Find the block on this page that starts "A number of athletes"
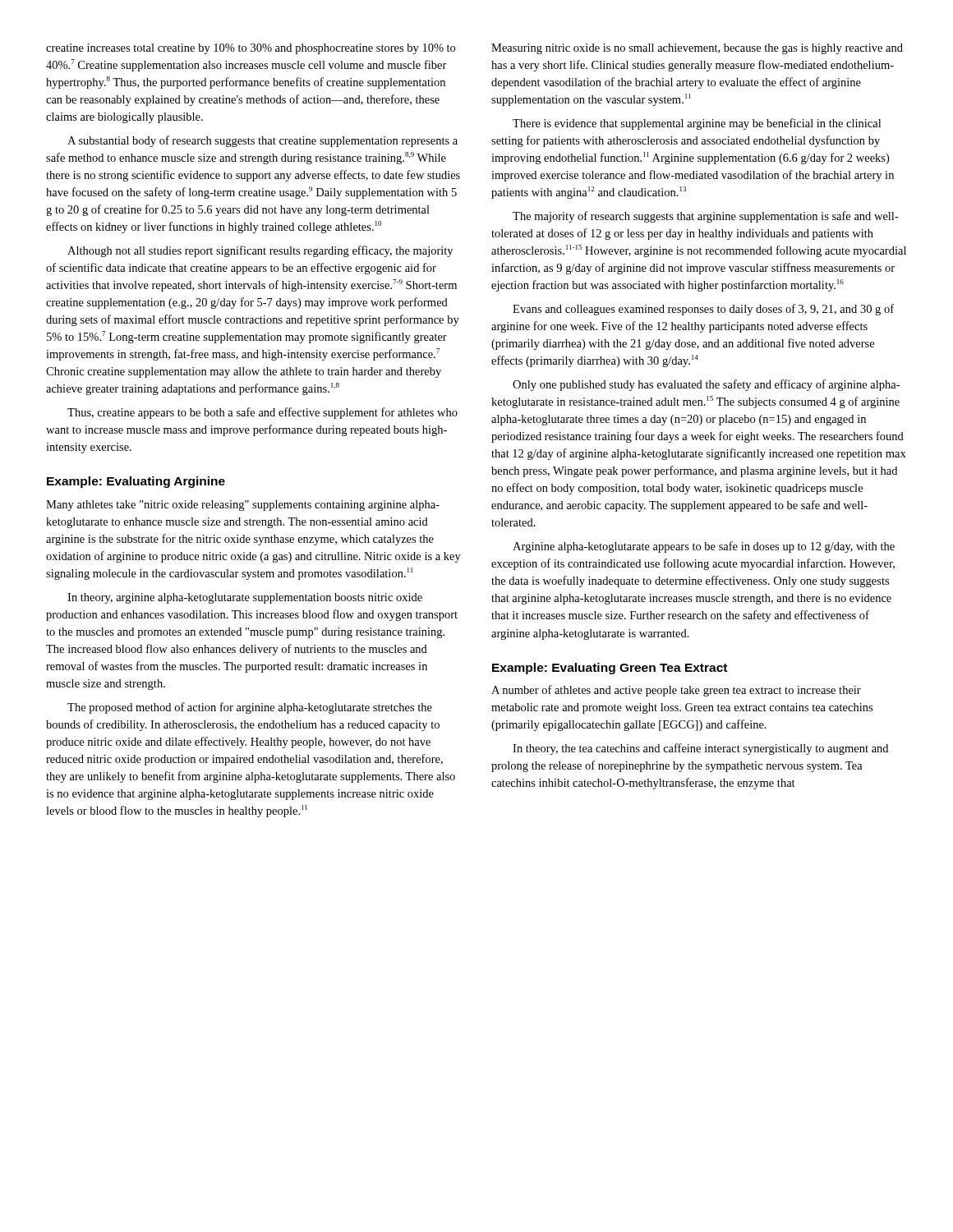The image size is (953, 1232). click(x=699, y=708)
